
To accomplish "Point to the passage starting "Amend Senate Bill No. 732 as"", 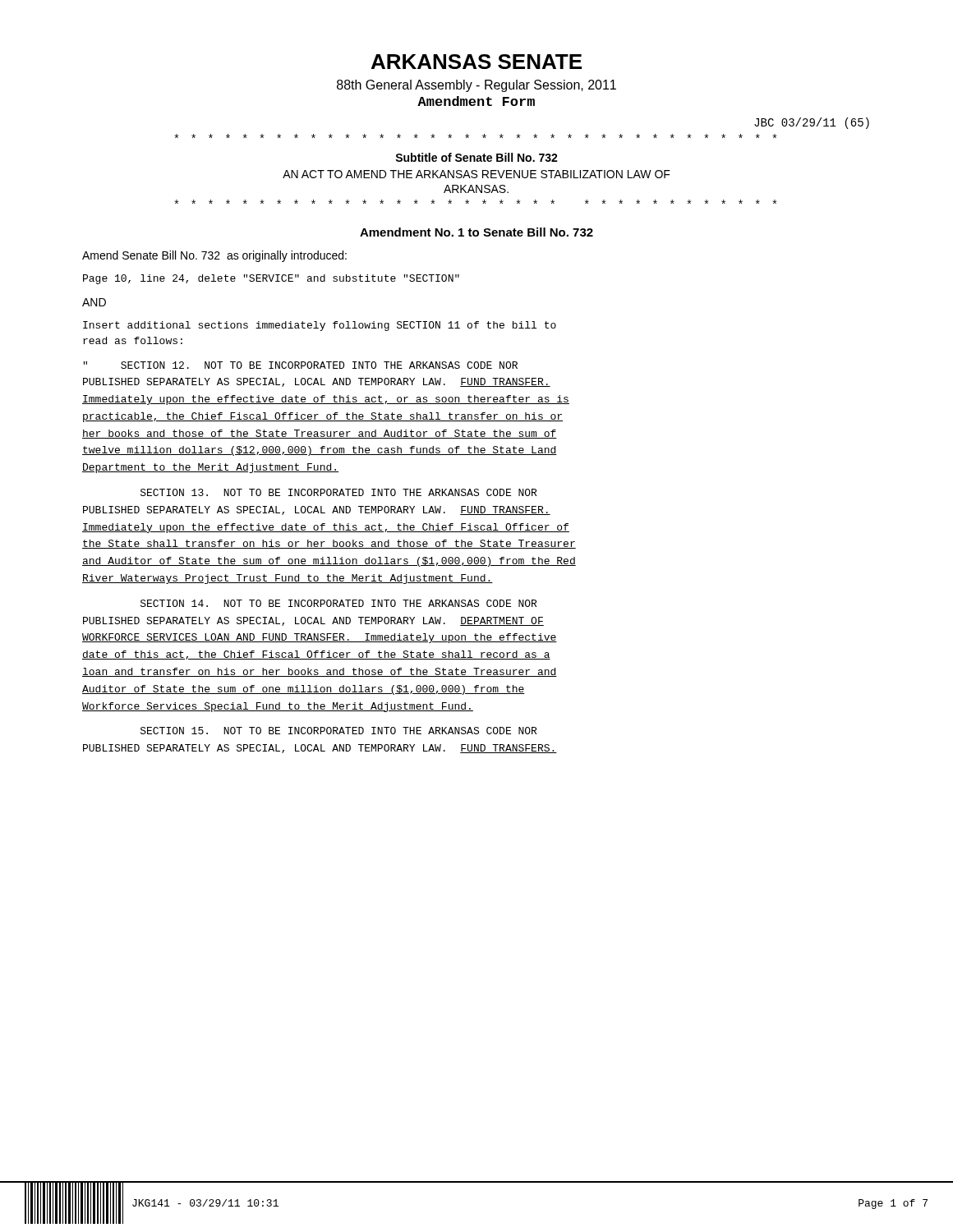I will pos(214,256).
